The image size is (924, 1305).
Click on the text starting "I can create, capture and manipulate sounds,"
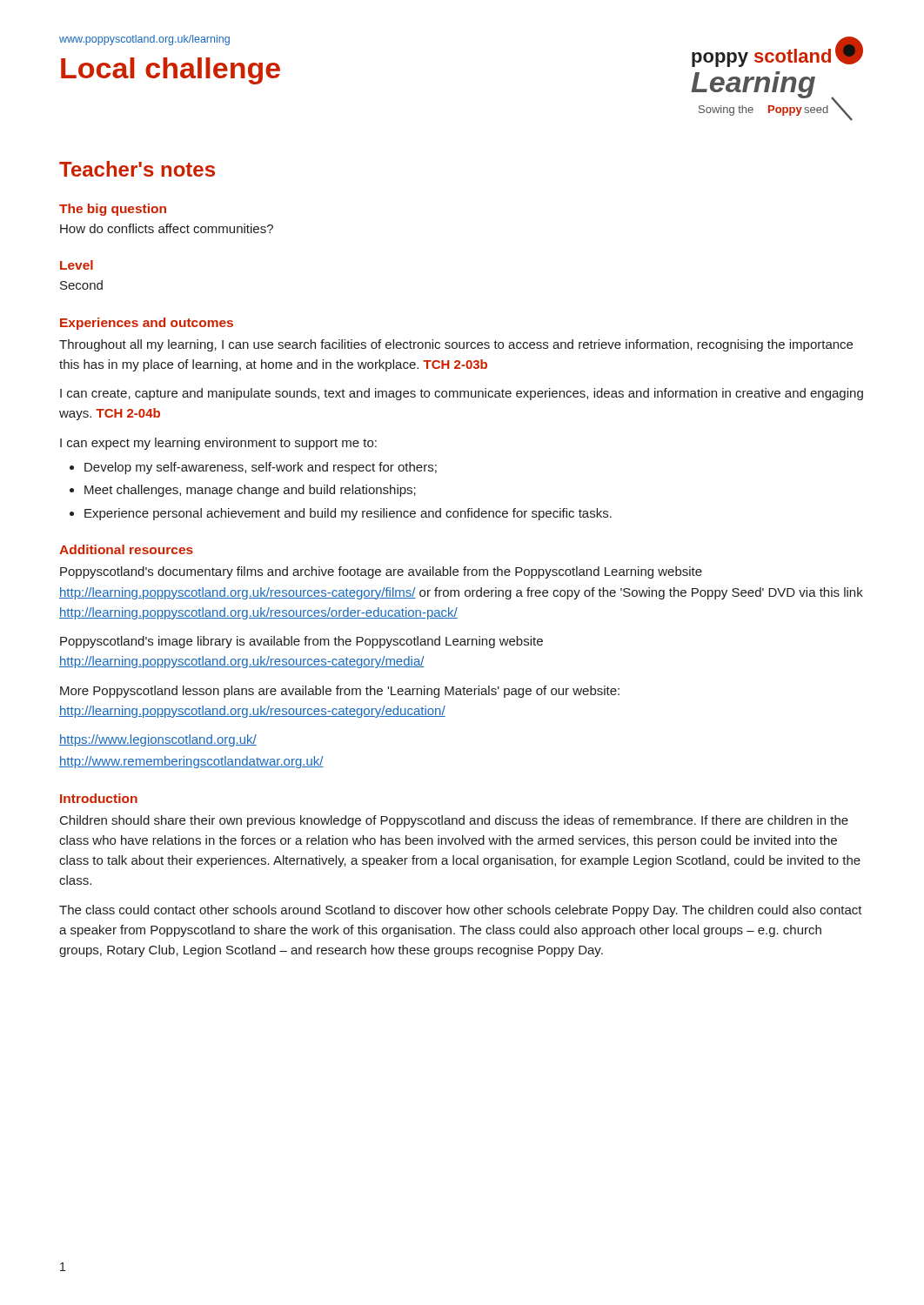[461, 403]
